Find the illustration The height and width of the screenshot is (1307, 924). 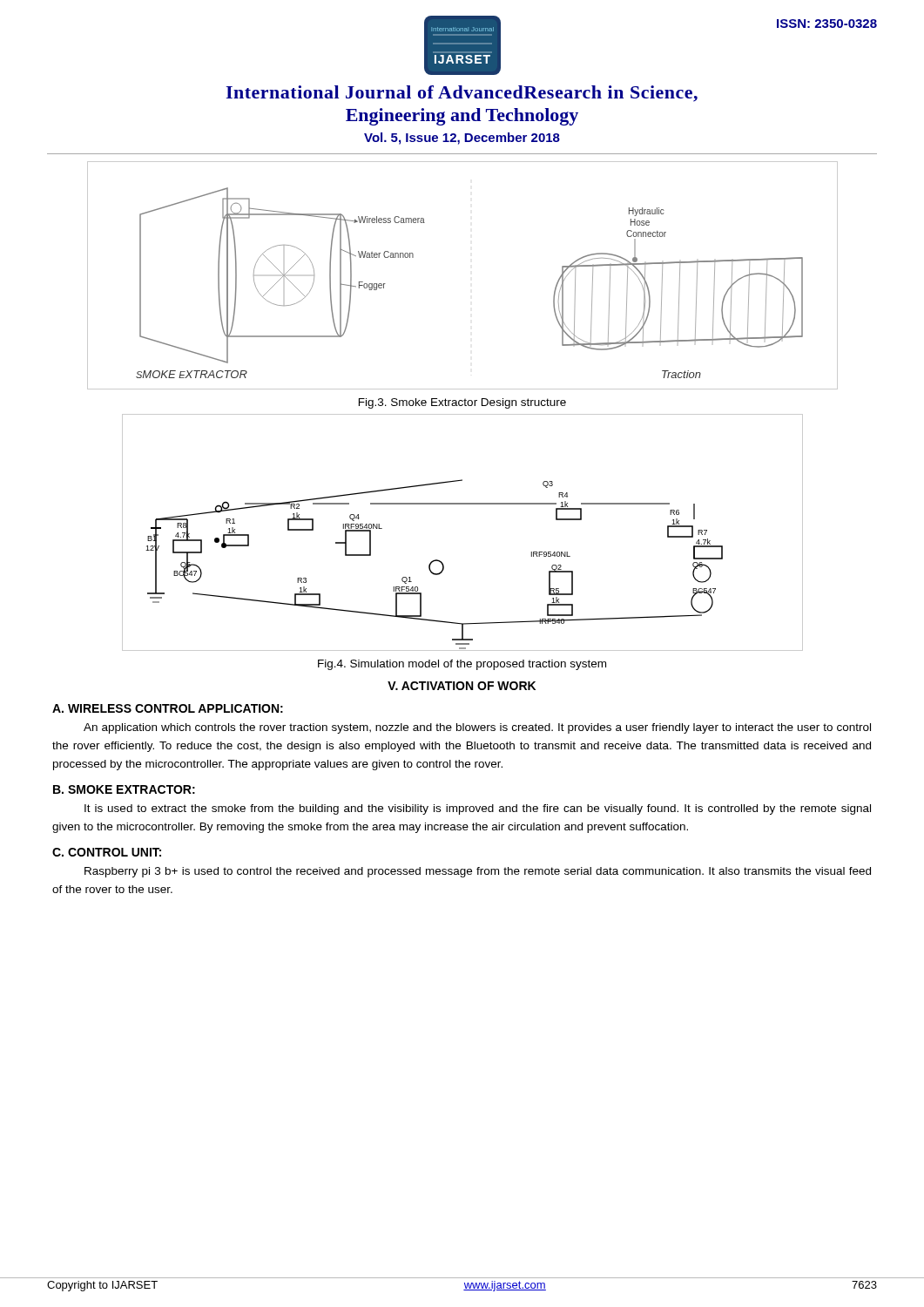pyautogui.click(x=462, y=277)
